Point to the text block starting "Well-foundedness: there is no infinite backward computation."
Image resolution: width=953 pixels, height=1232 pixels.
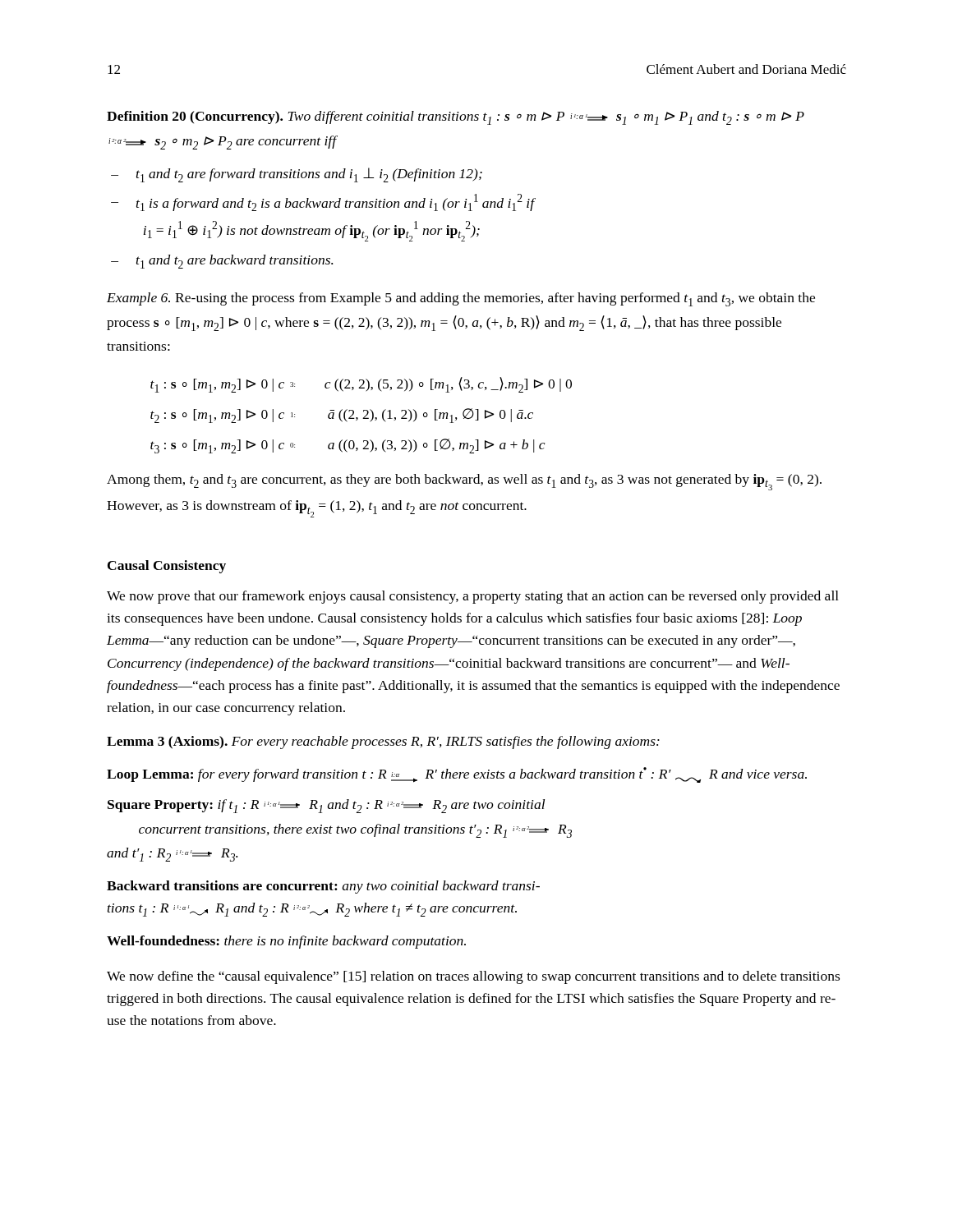pyautogui.click(x=287, y=940)
